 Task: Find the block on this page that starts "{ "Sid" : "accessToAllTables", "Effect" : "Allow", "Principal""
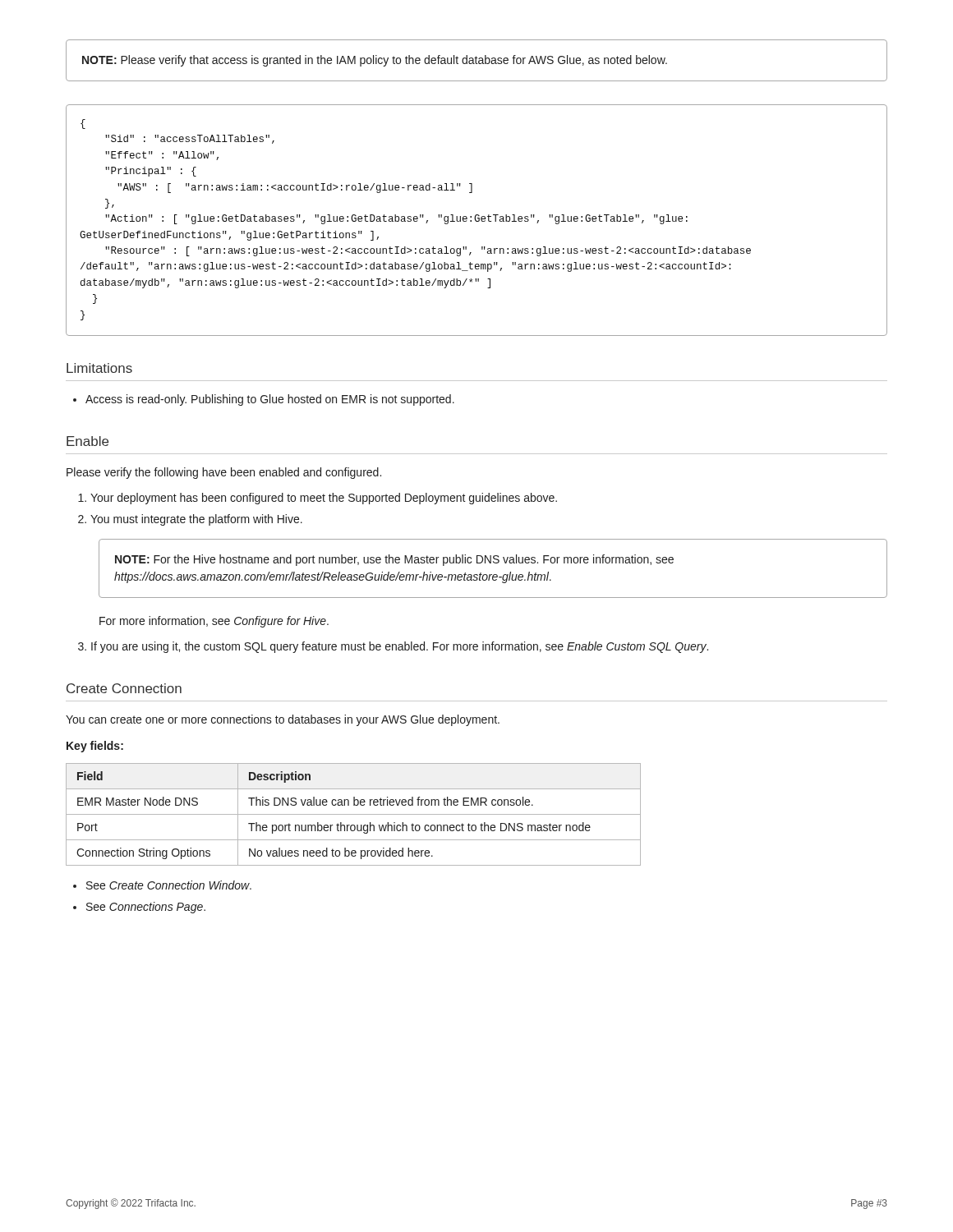416,219
